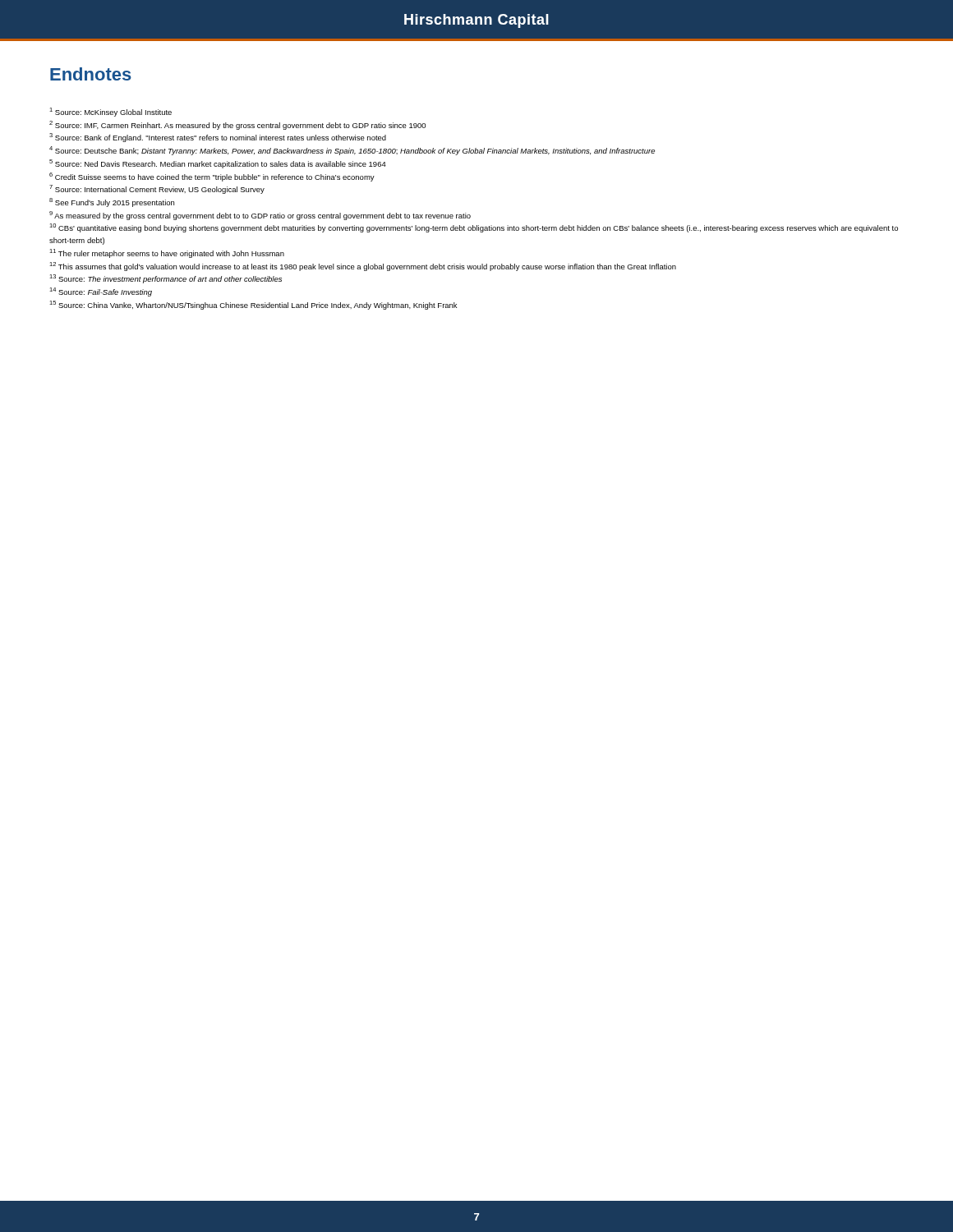This screenshot has height=1232, width=953.
Task: Locate the block starting "1 Source: McKinsey Global Institute 2 Source: IMF,"
Action: 476,209
